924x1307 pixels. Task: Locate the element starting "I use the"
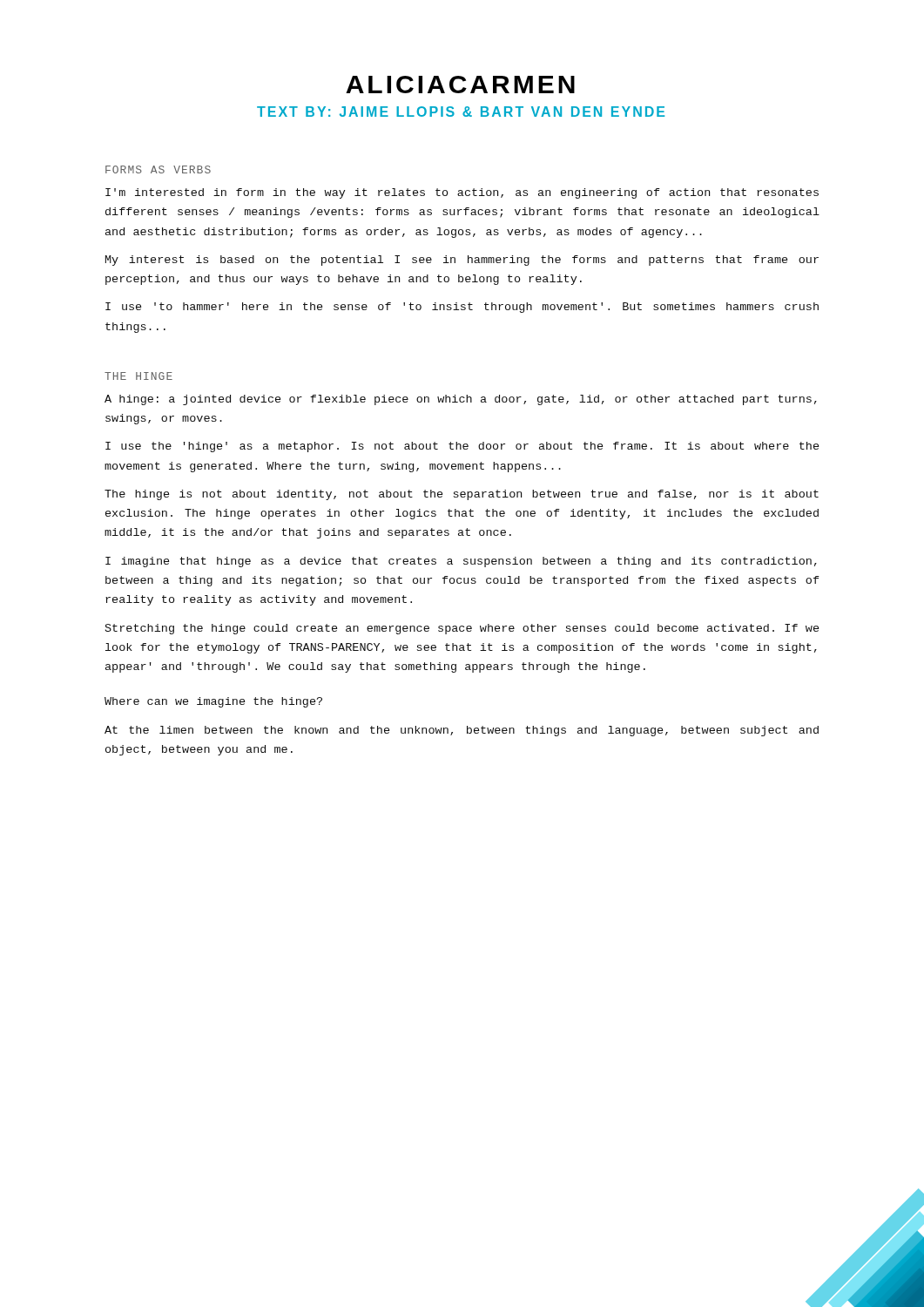click(462, 457)
